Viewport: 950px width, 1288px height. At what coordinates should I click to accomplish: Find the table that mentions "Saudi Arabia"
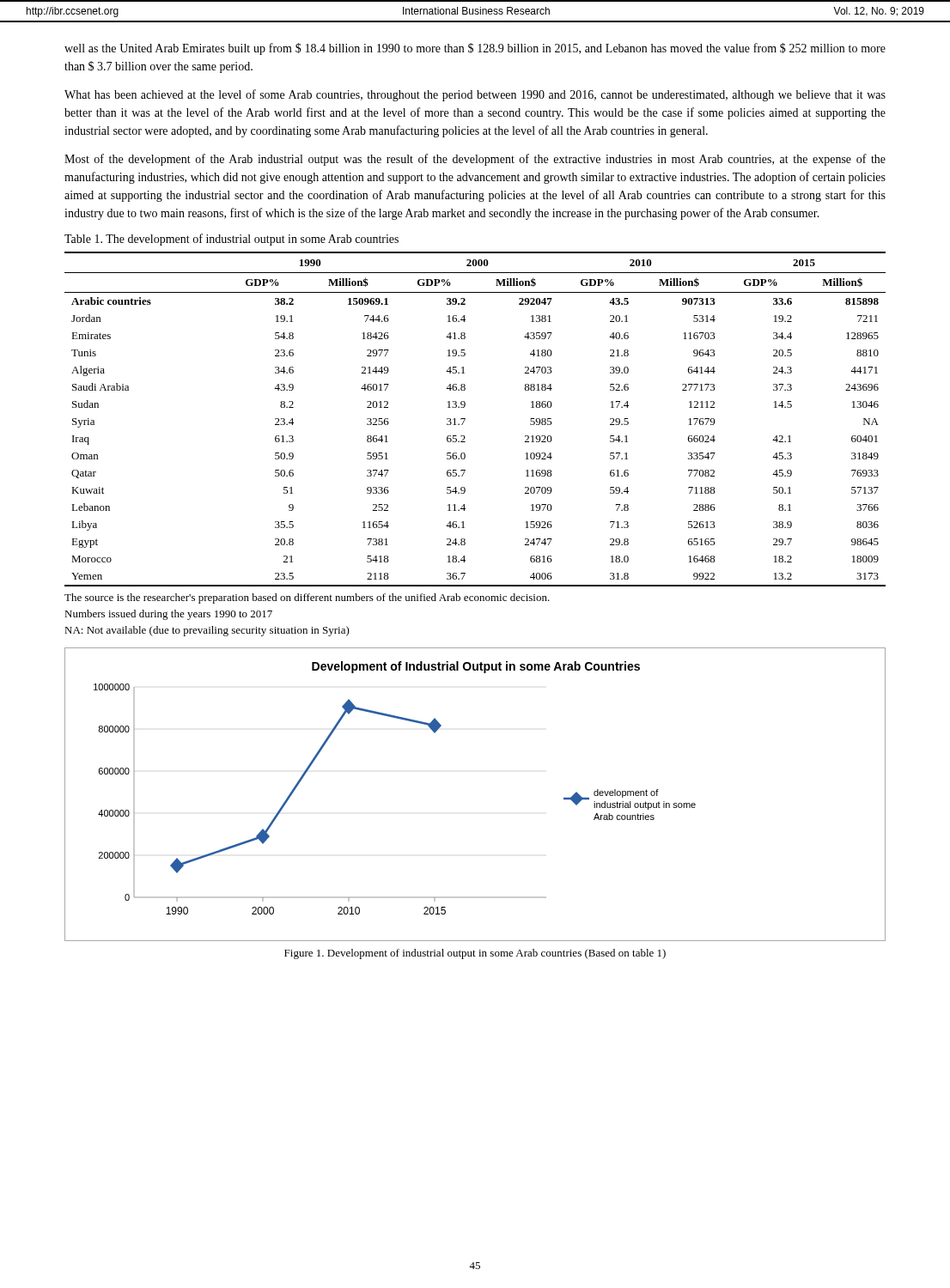[x=475, y=419]
